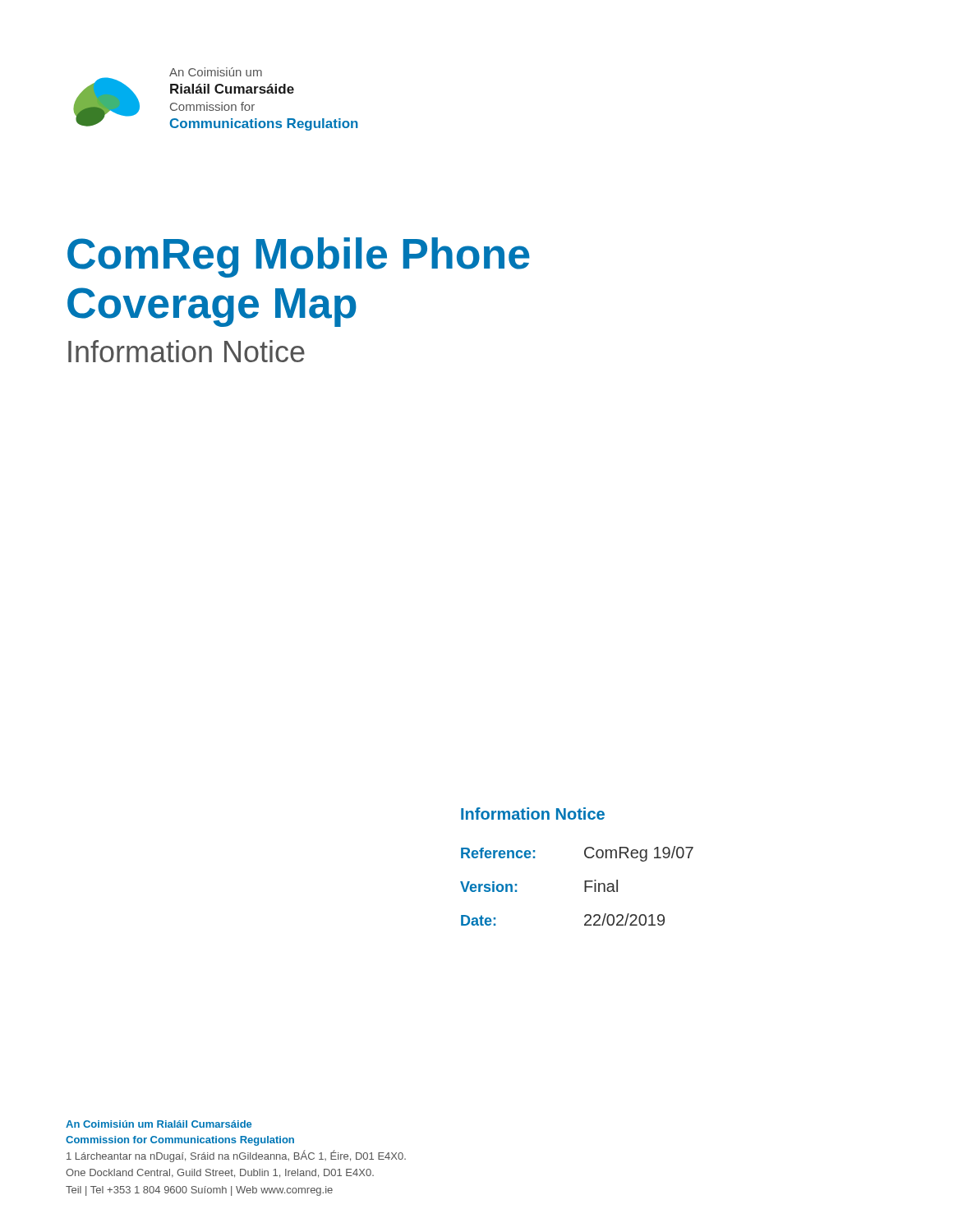Select the logo

pyautogui.click(x=212, y=99)
